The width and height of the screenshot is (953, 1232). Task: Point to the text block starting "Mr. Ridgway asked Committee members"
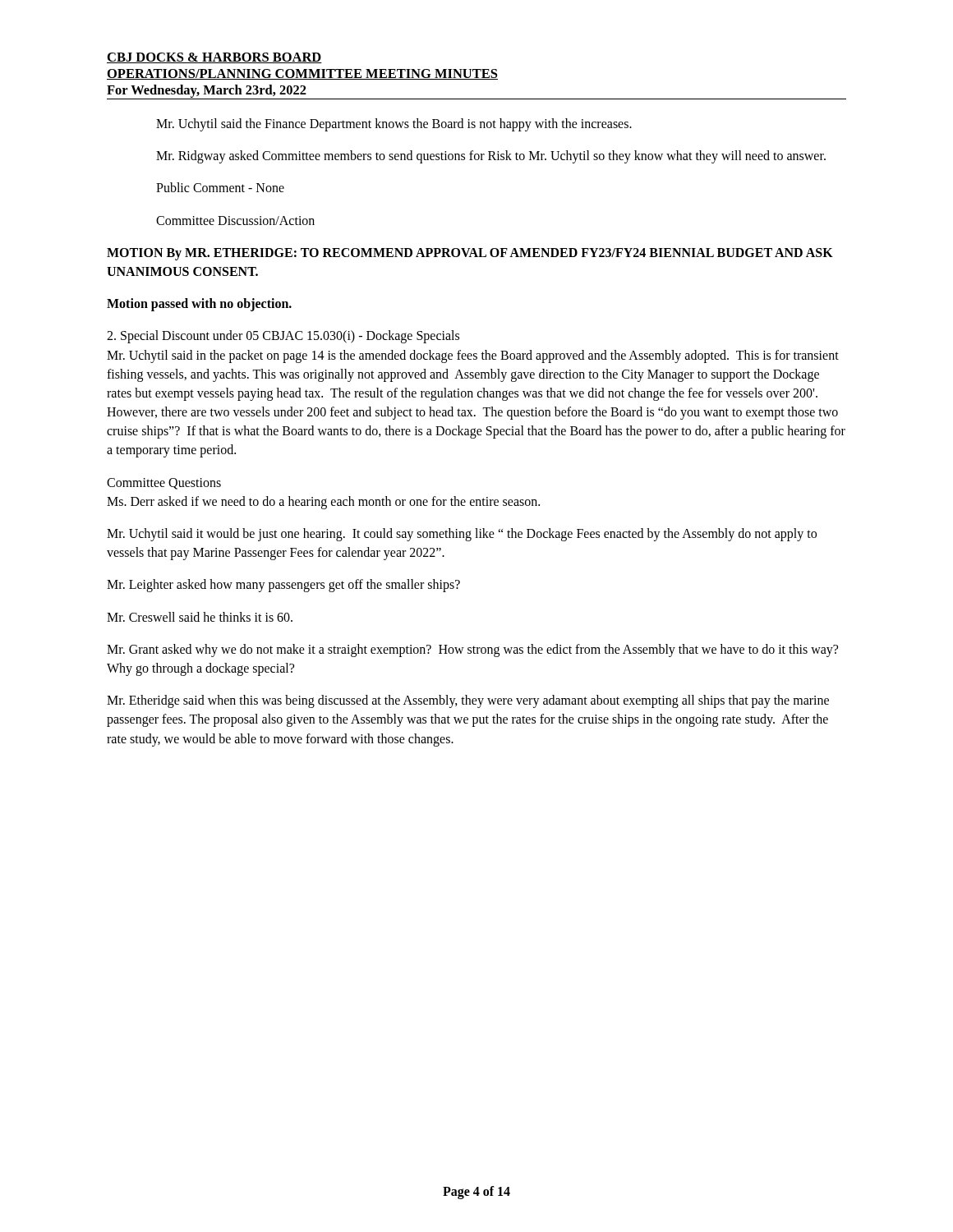tap(491, 156)
